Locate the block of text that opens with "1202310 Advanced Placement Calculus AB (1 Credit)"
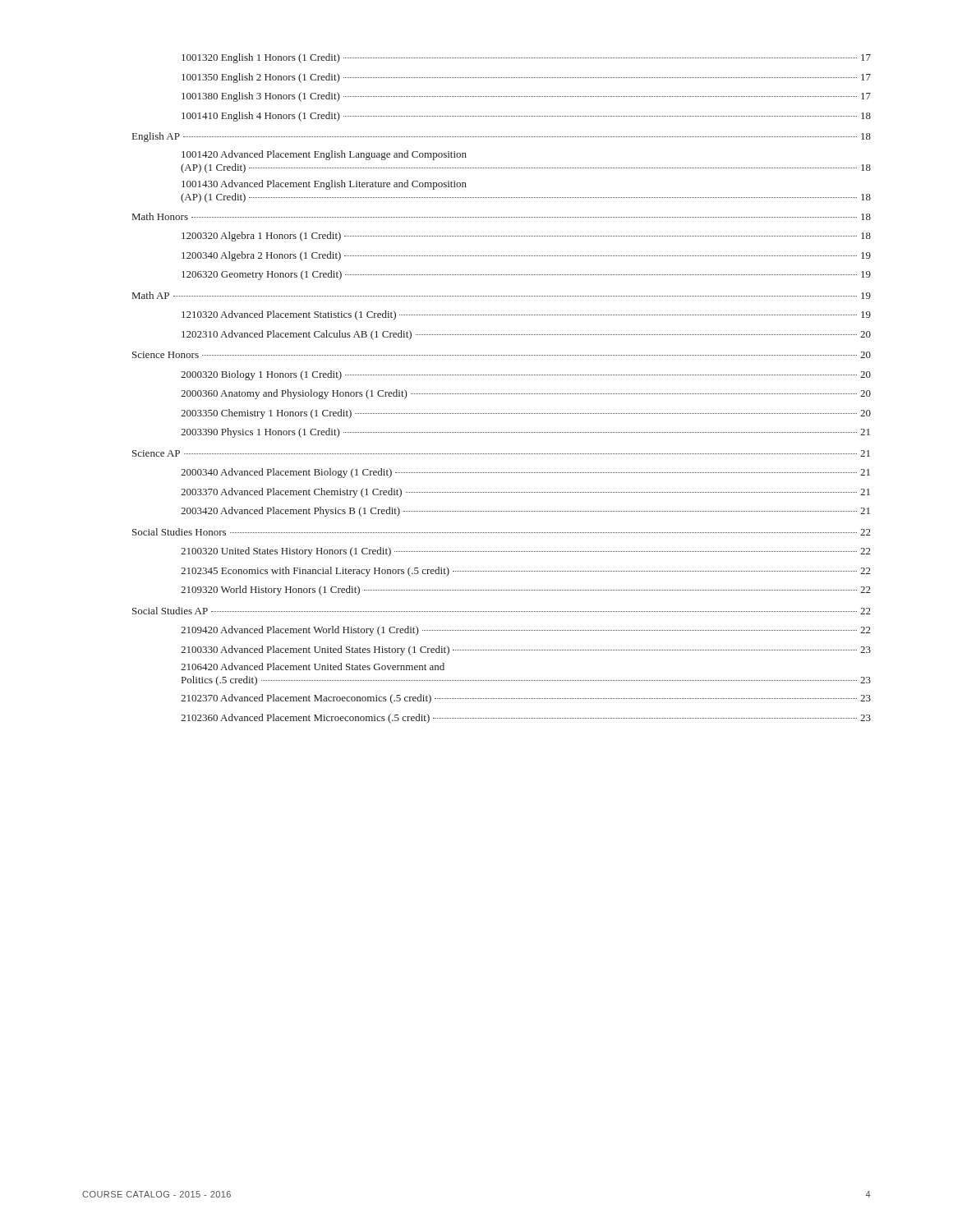 [x=526, y=334]
